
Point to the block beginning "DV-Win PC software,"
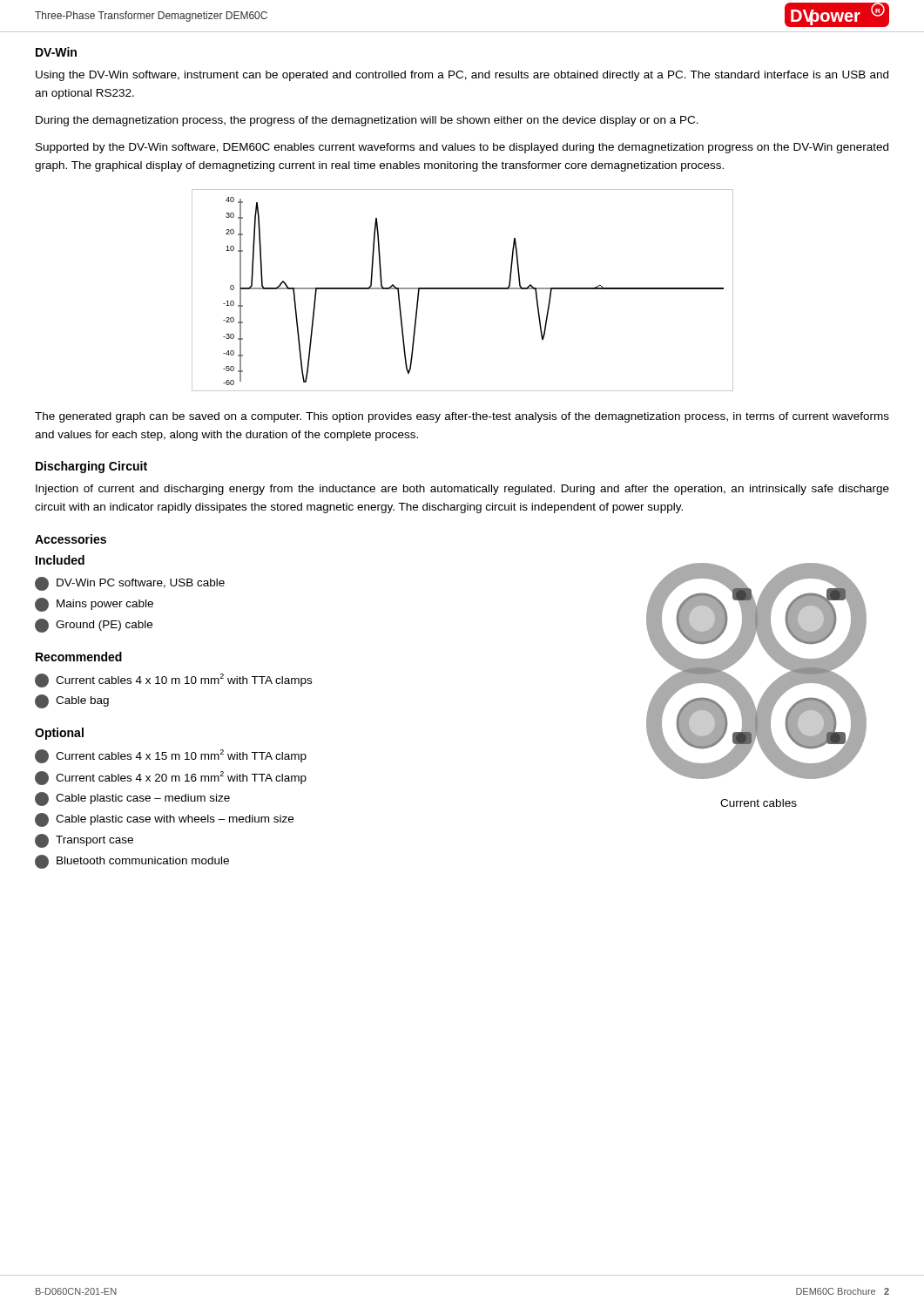130,584
